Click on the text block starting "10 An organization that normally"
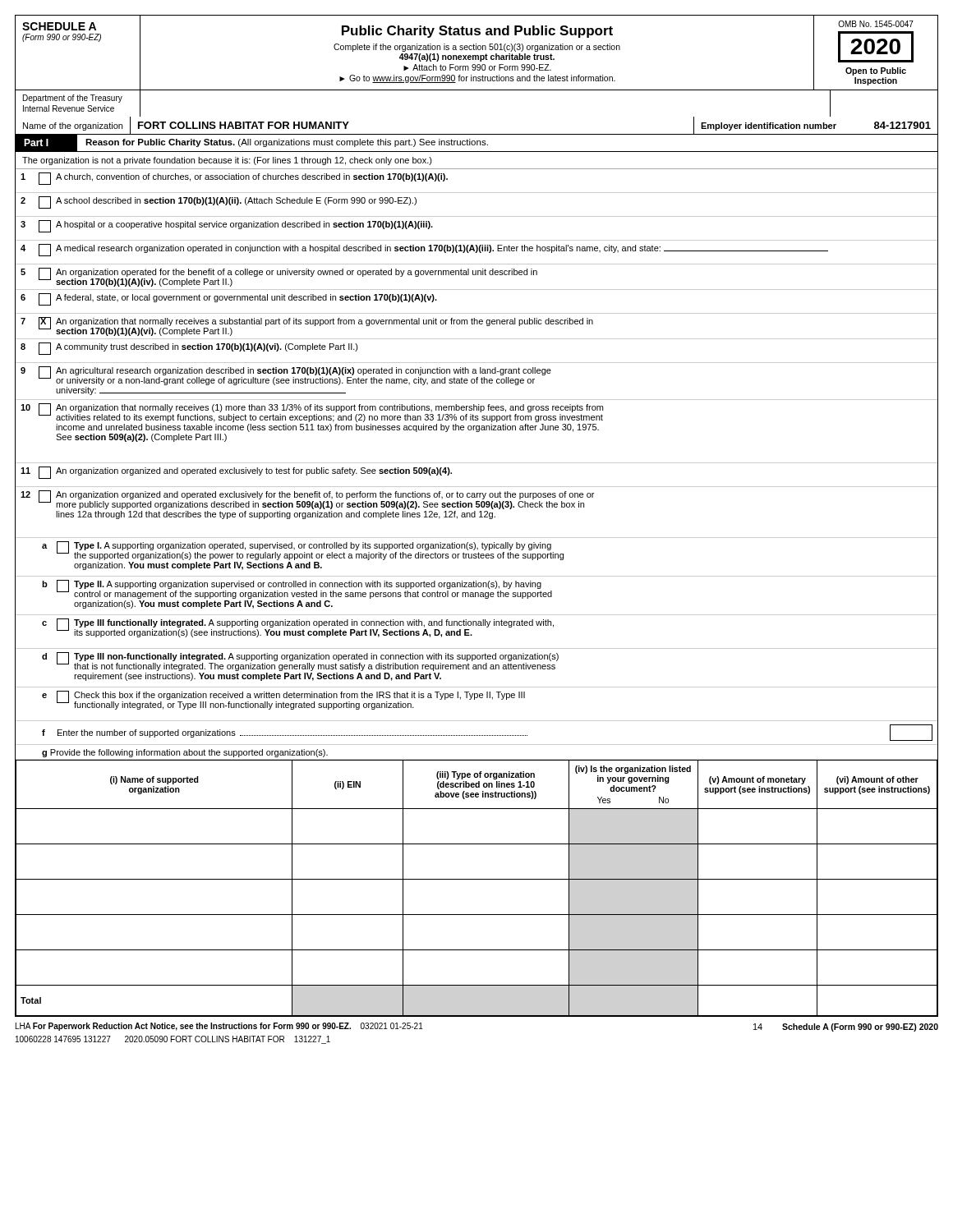This screenshot has height=1232, width=953. tap(476, 422)
